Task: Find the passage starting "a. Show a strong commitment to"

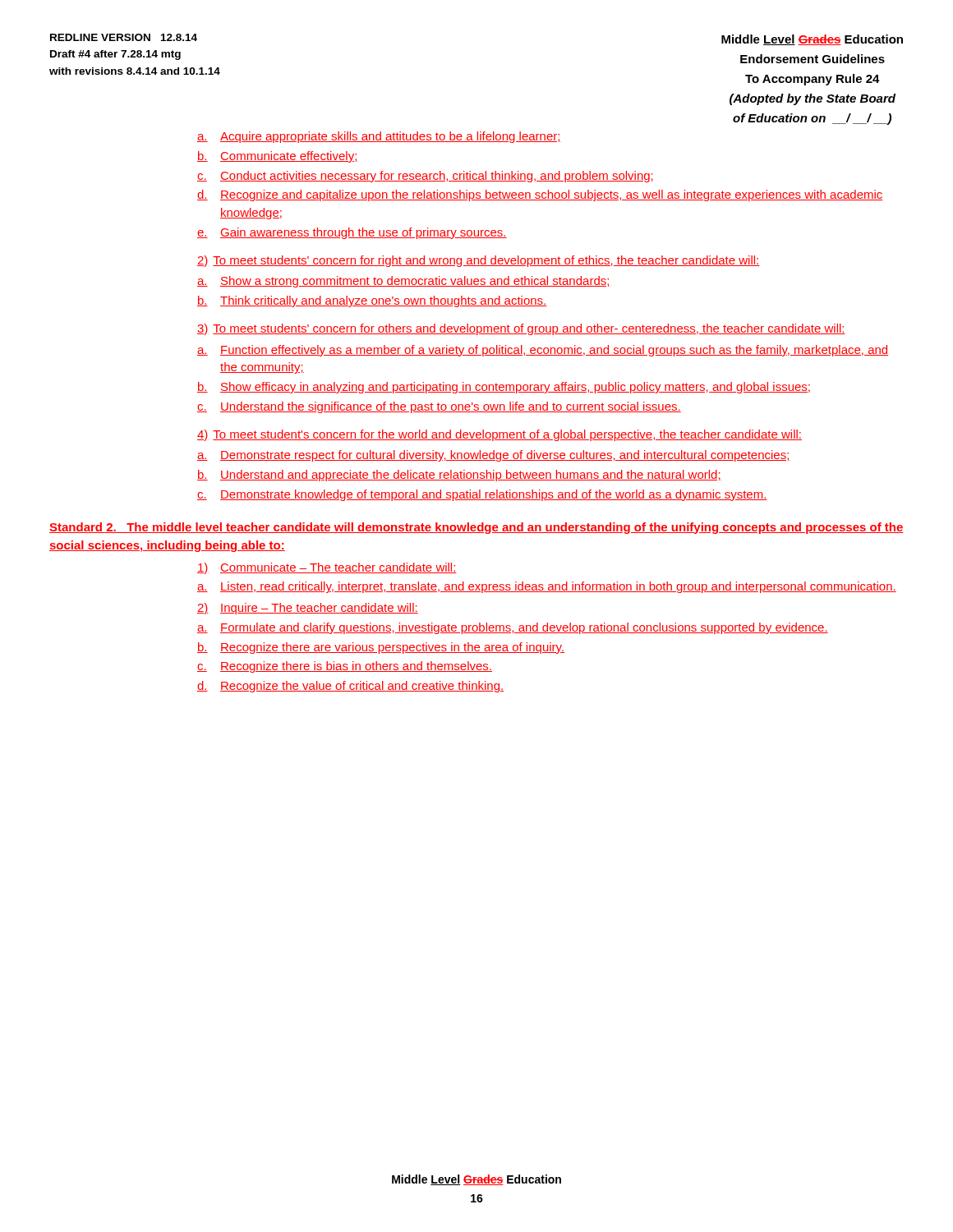Action: click(x=550, y=281)
